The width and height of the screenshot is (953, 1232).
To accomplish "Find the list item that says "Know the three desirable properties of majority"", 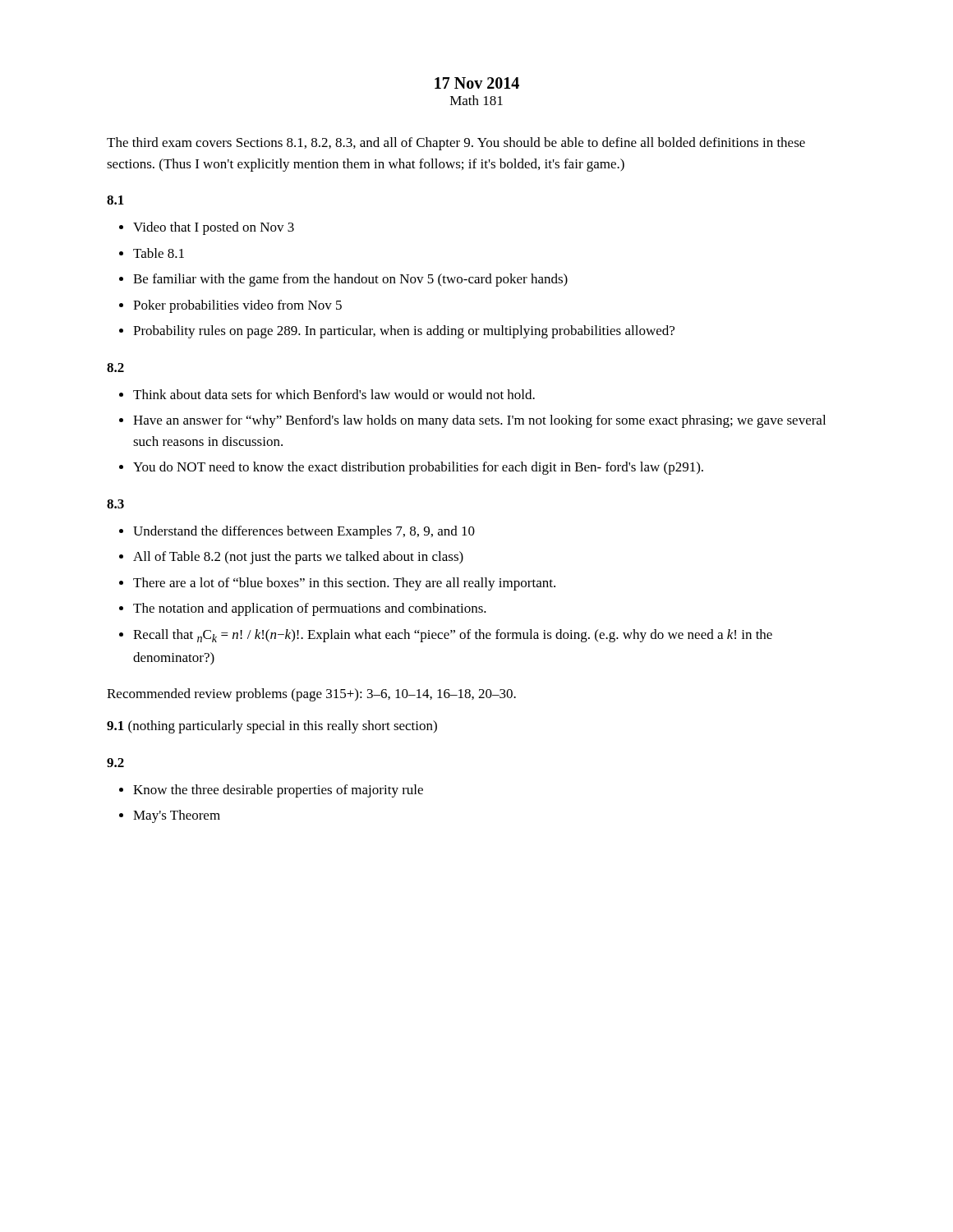I will pyautogui.click(x=278, y=789).
